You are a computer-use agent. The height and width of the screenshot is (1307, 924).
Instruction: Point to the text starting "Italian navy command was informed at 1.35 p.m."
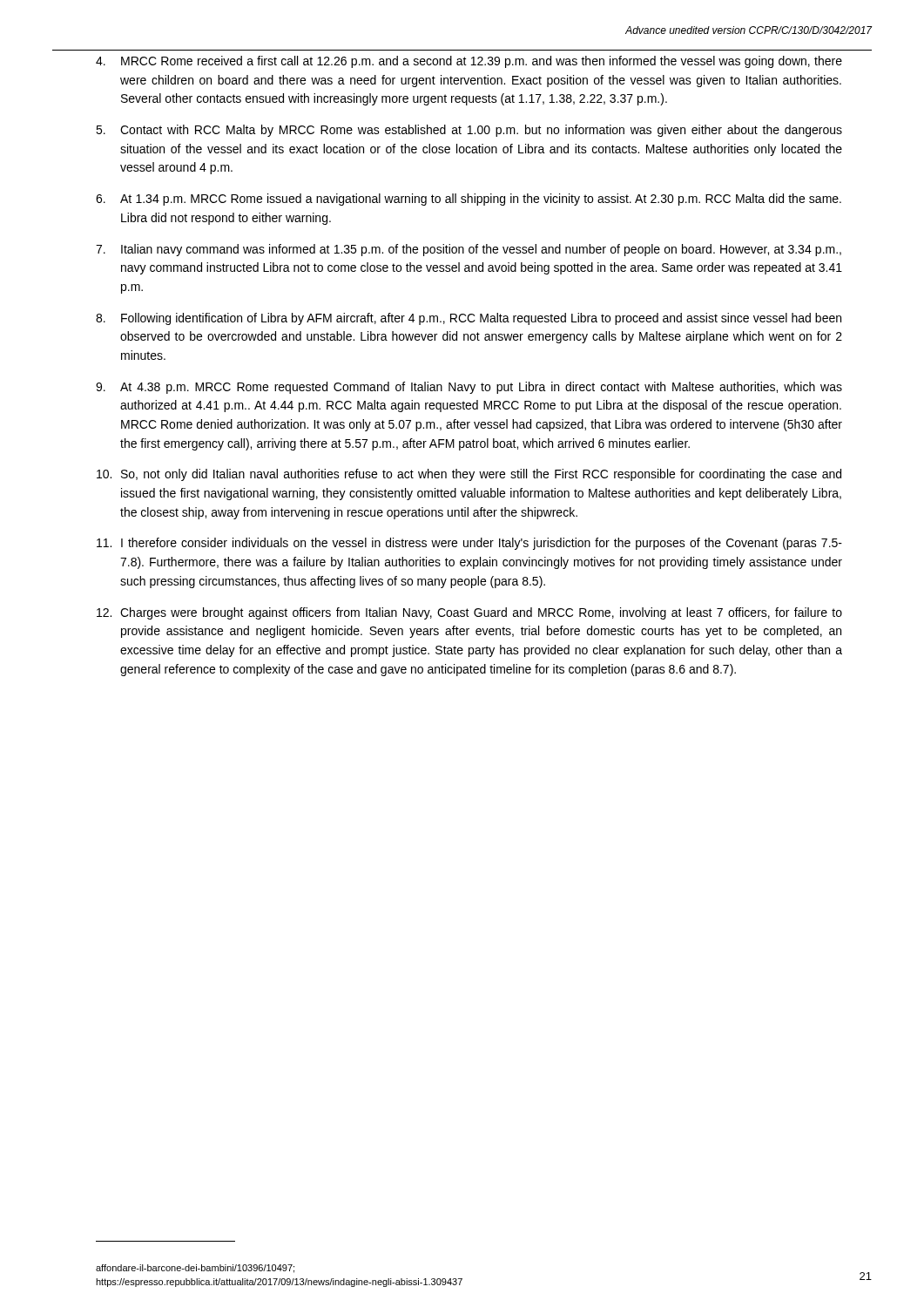point(469,268)
